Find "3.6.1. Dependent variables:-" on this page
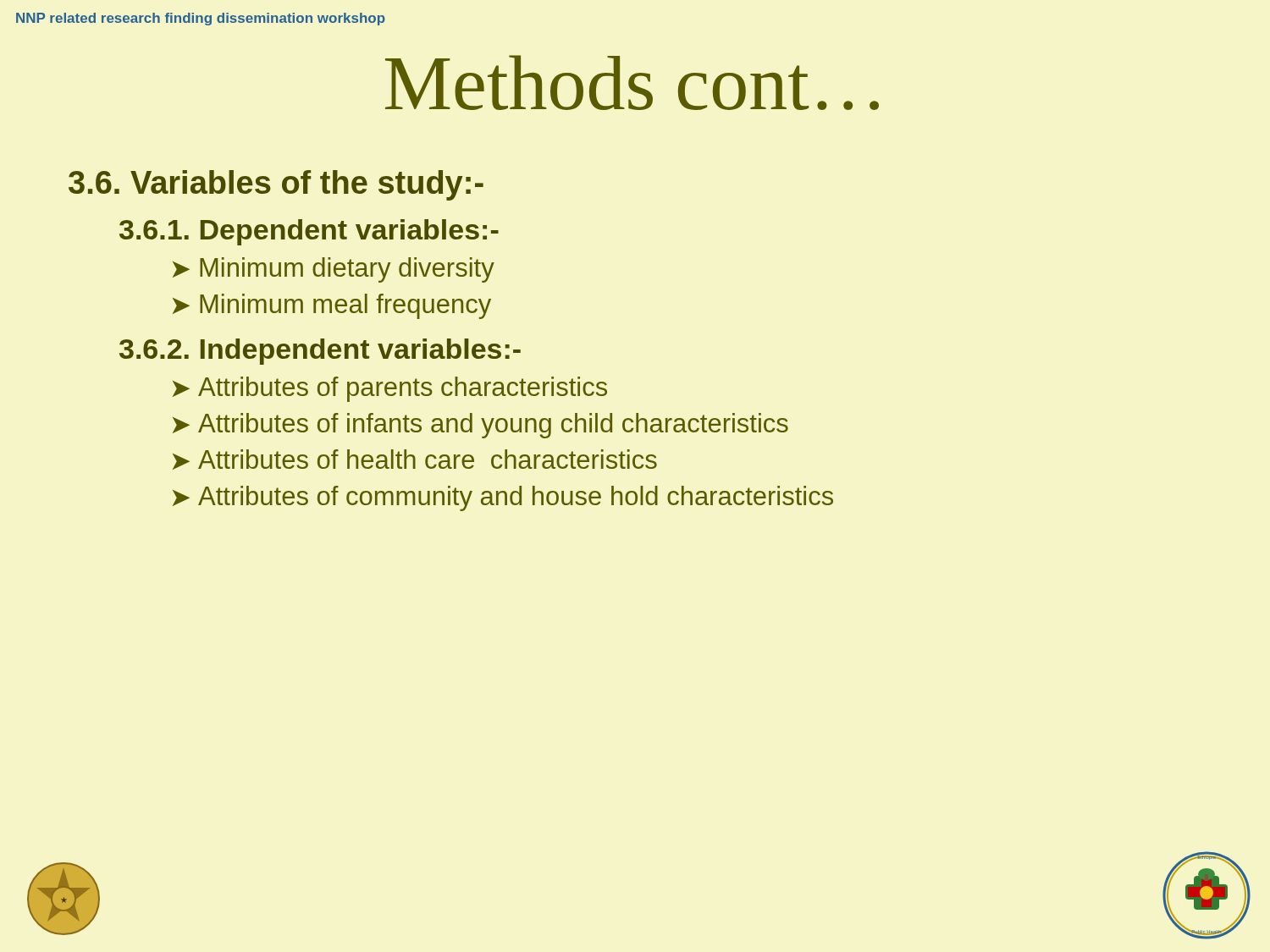1270x952 pixels. pos(309,229)
